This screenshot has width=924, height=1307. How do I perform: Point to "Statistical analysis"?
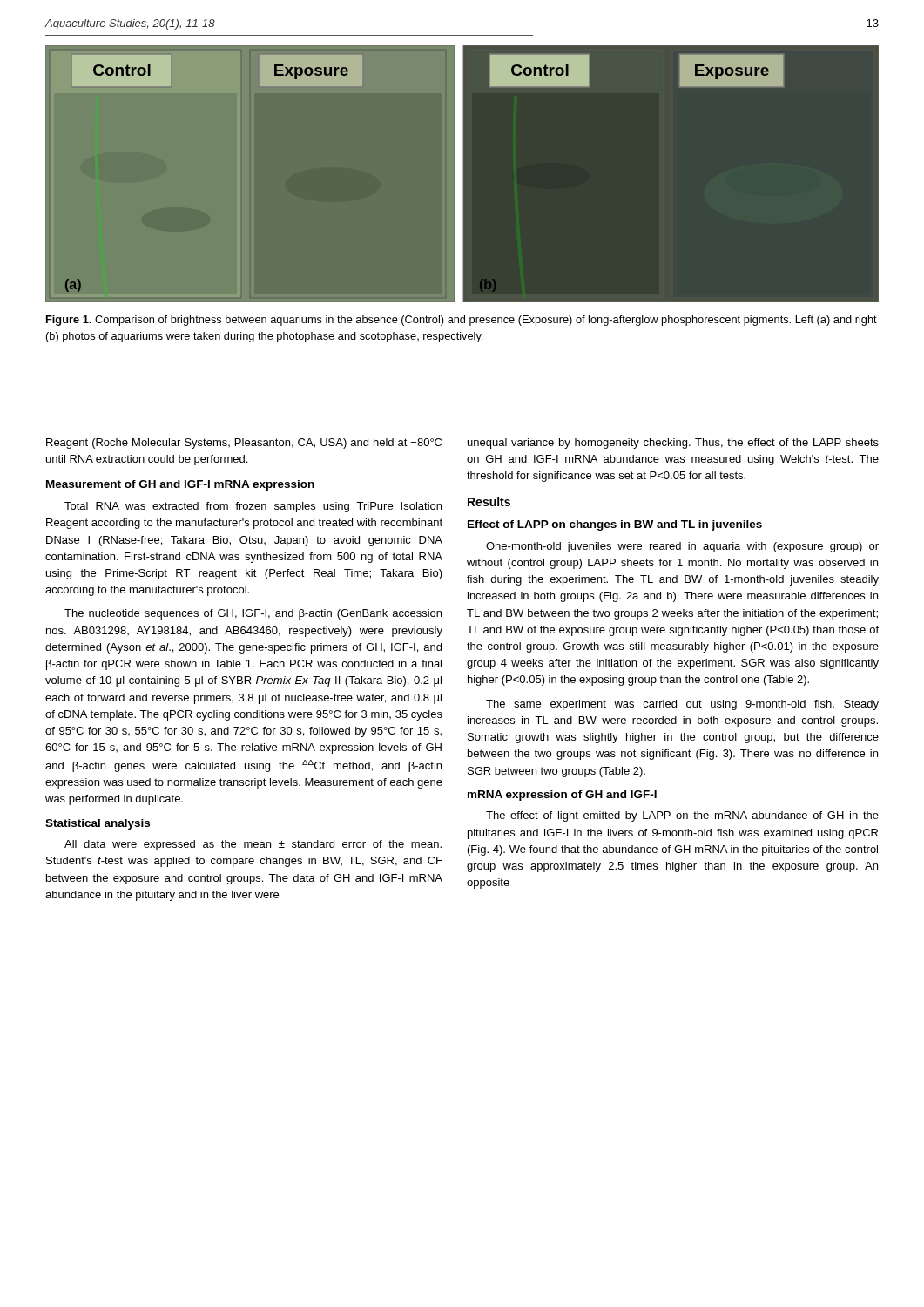(x=98, y=823)
